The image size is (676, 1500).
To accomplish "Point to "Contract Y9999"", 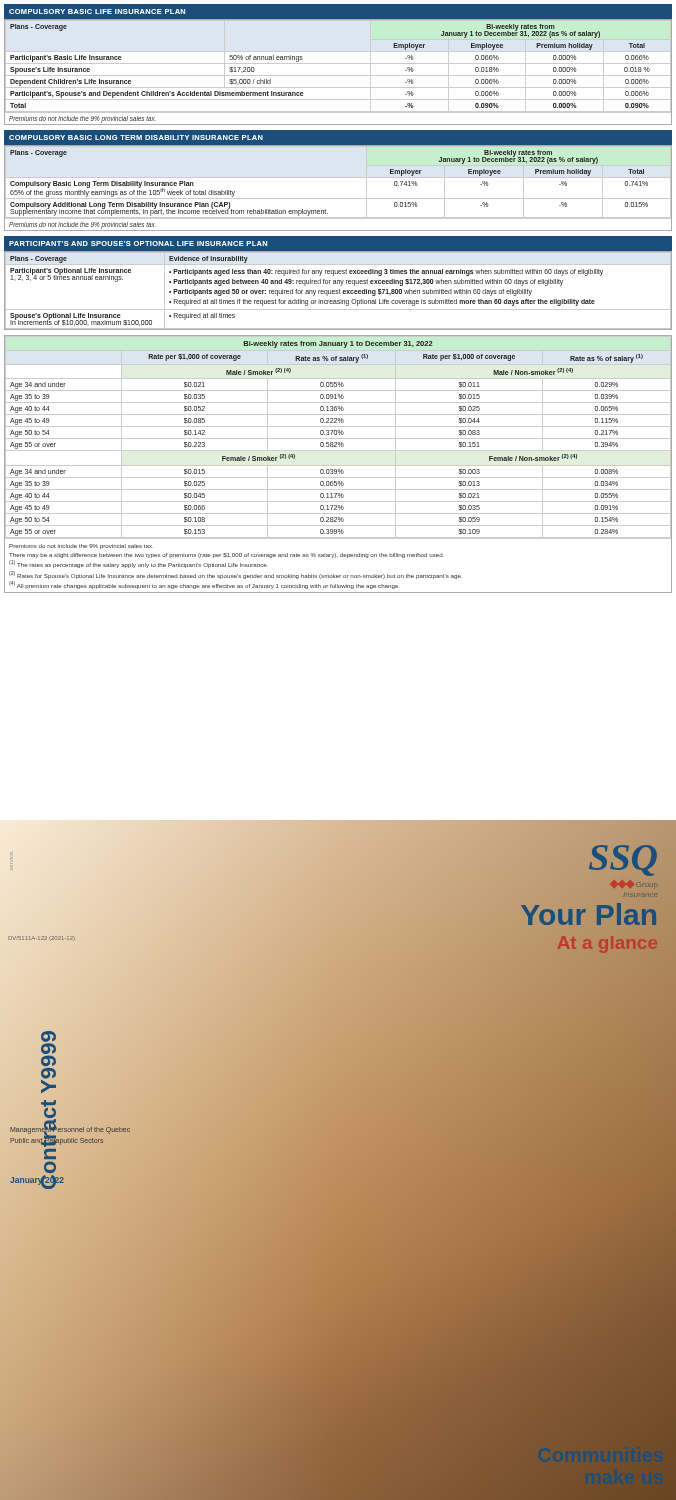I will [49, 1110].
